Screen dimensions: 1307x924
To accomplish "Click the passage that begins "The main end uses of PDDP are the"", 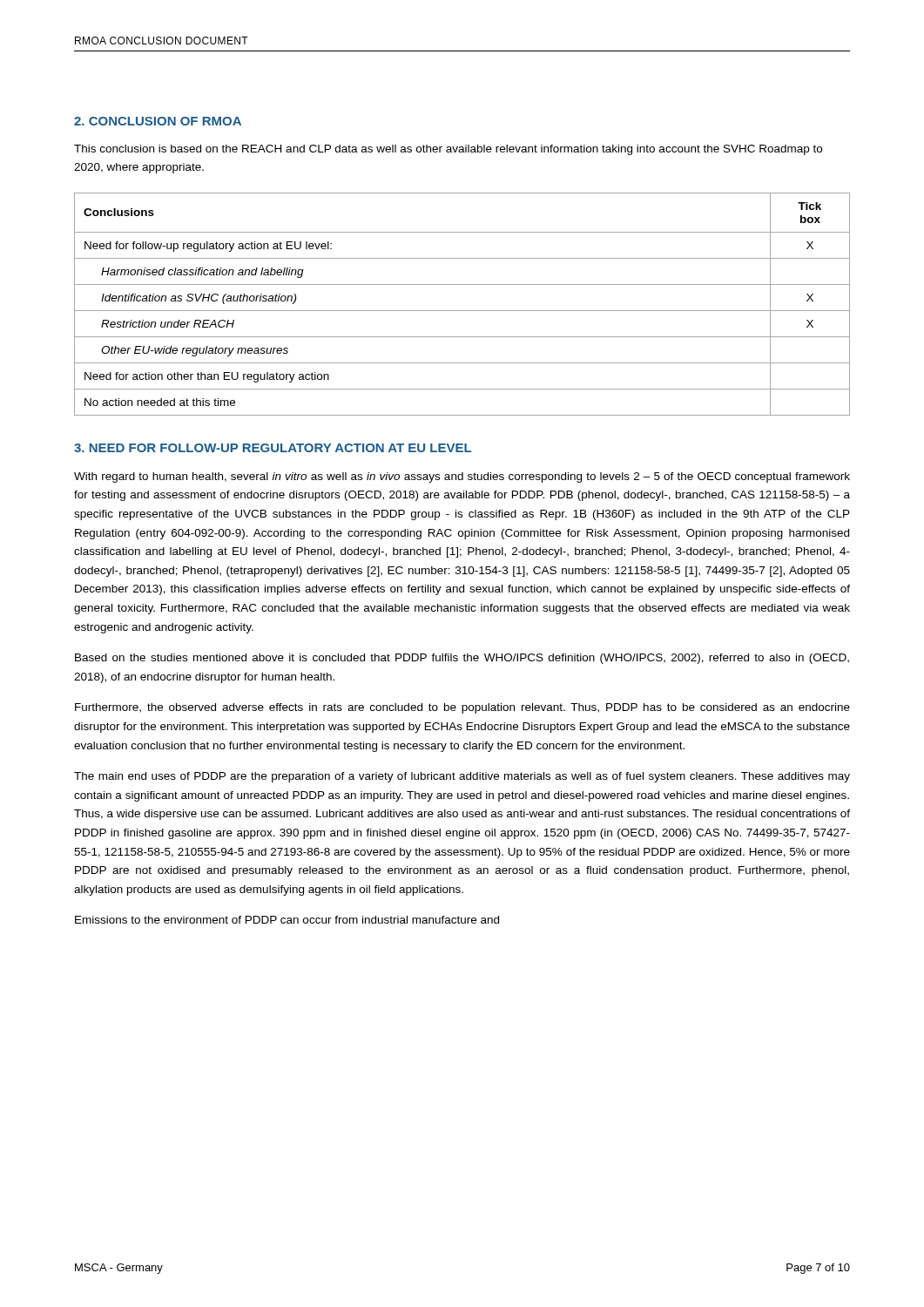I will (462, 832).
